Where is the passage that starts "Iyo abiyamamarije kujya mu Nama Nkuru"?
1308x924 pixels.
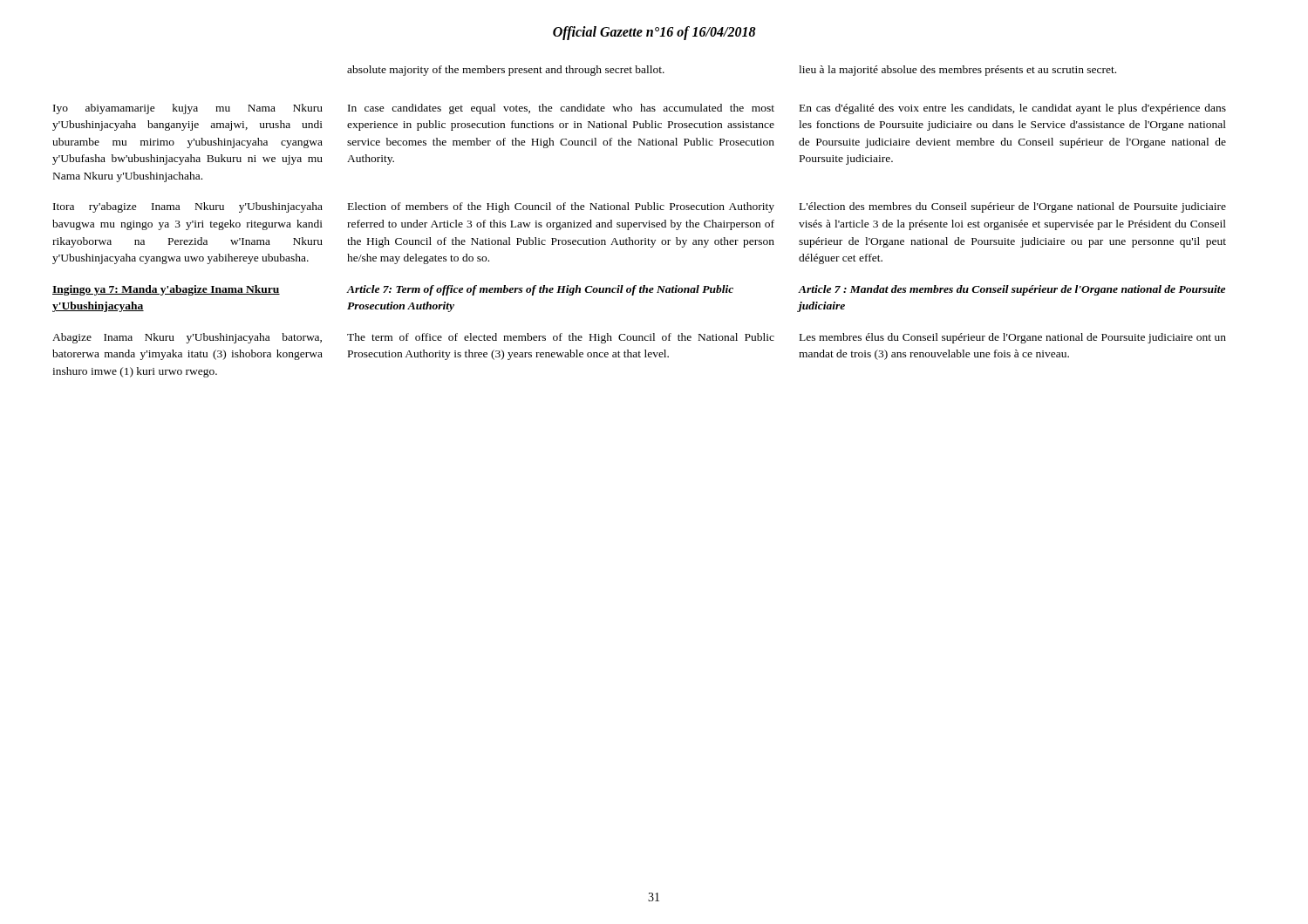(188, 141)
